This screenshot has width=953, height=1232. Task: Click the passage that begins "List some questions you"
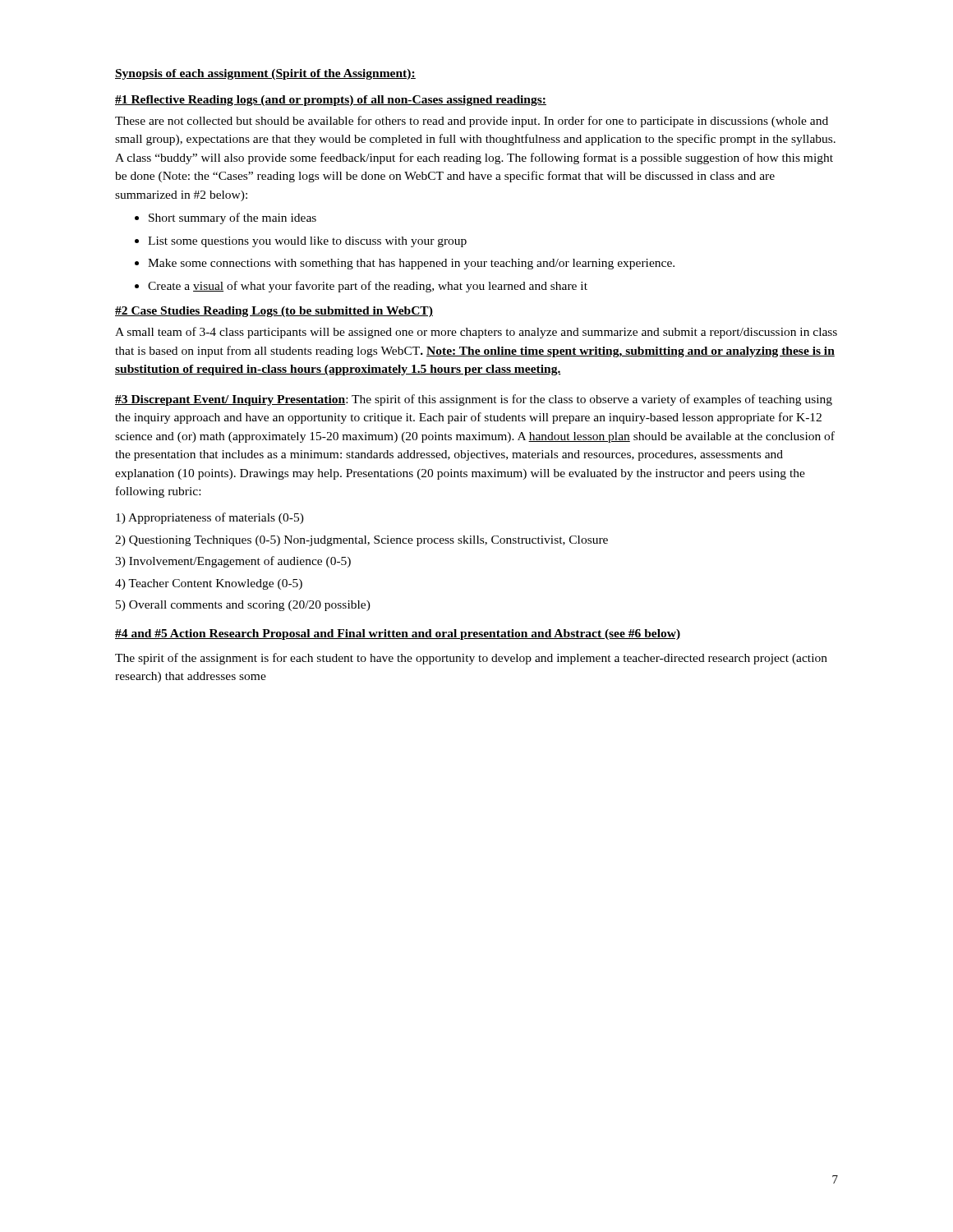click(307, 242)
